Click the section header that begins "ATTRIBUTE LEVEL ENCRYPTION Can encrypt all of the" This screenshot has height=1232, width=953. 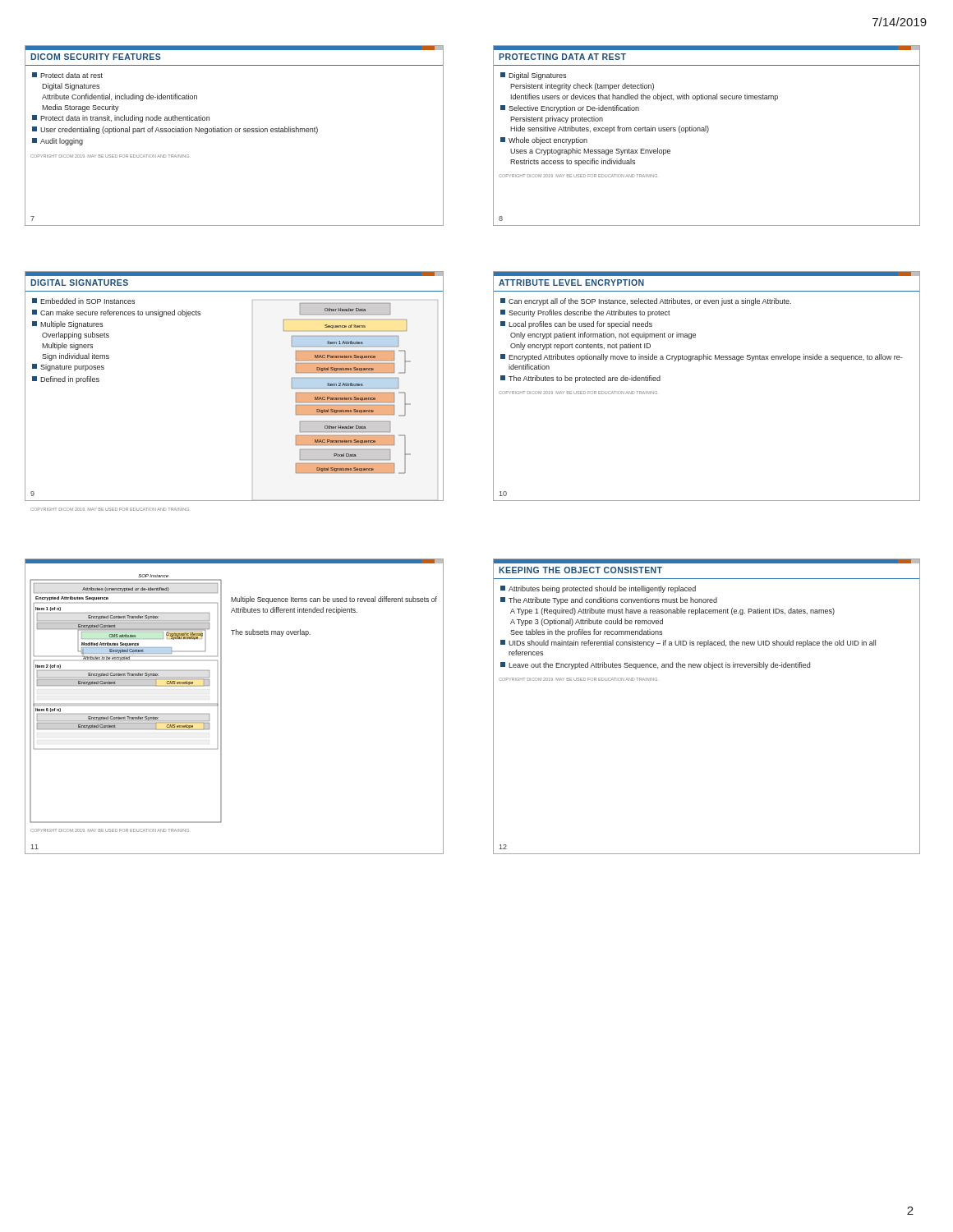pos(707,385)
